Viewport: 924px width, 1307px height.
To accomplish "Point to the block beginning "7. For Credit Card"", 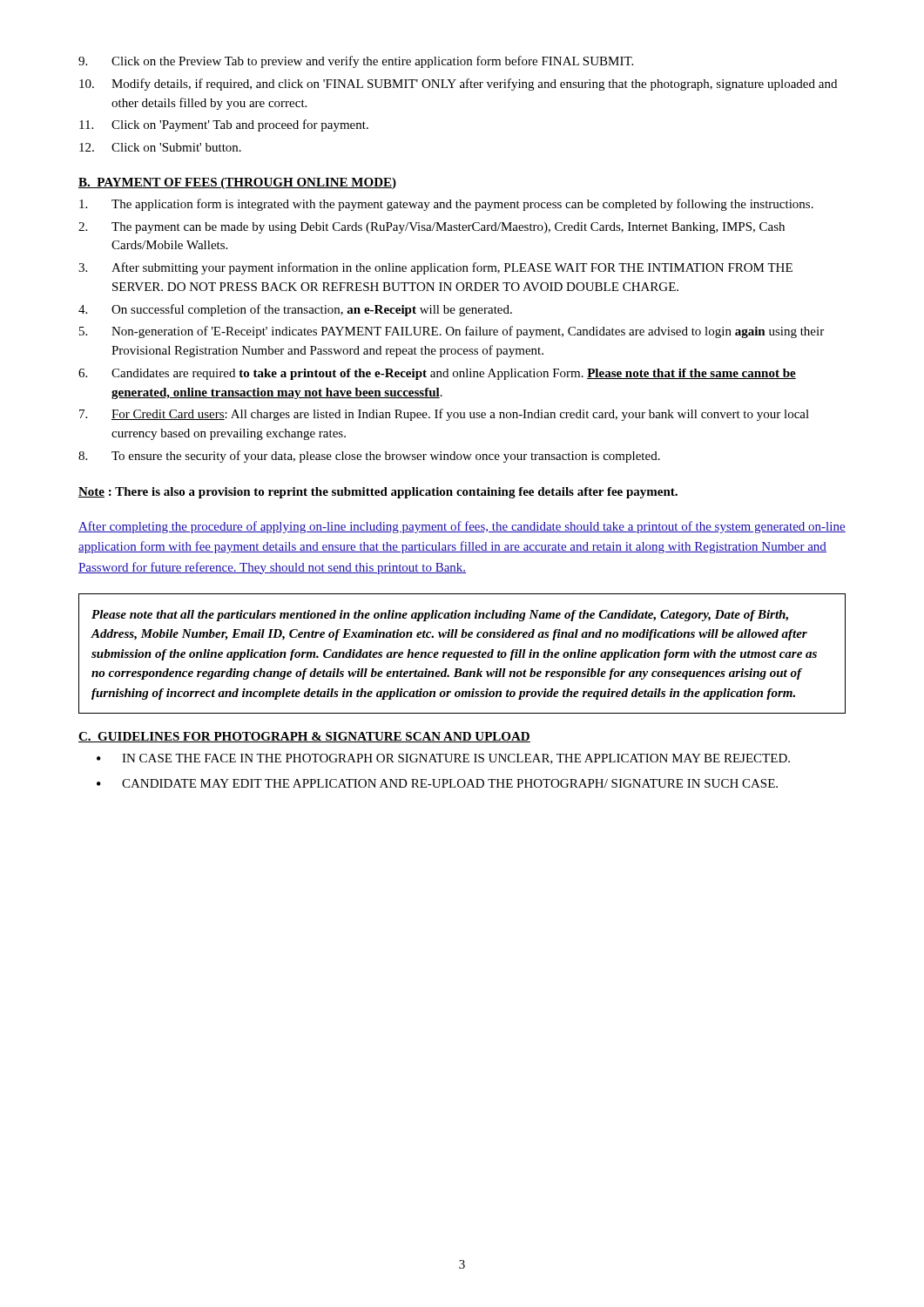I will tap(462, 424).
